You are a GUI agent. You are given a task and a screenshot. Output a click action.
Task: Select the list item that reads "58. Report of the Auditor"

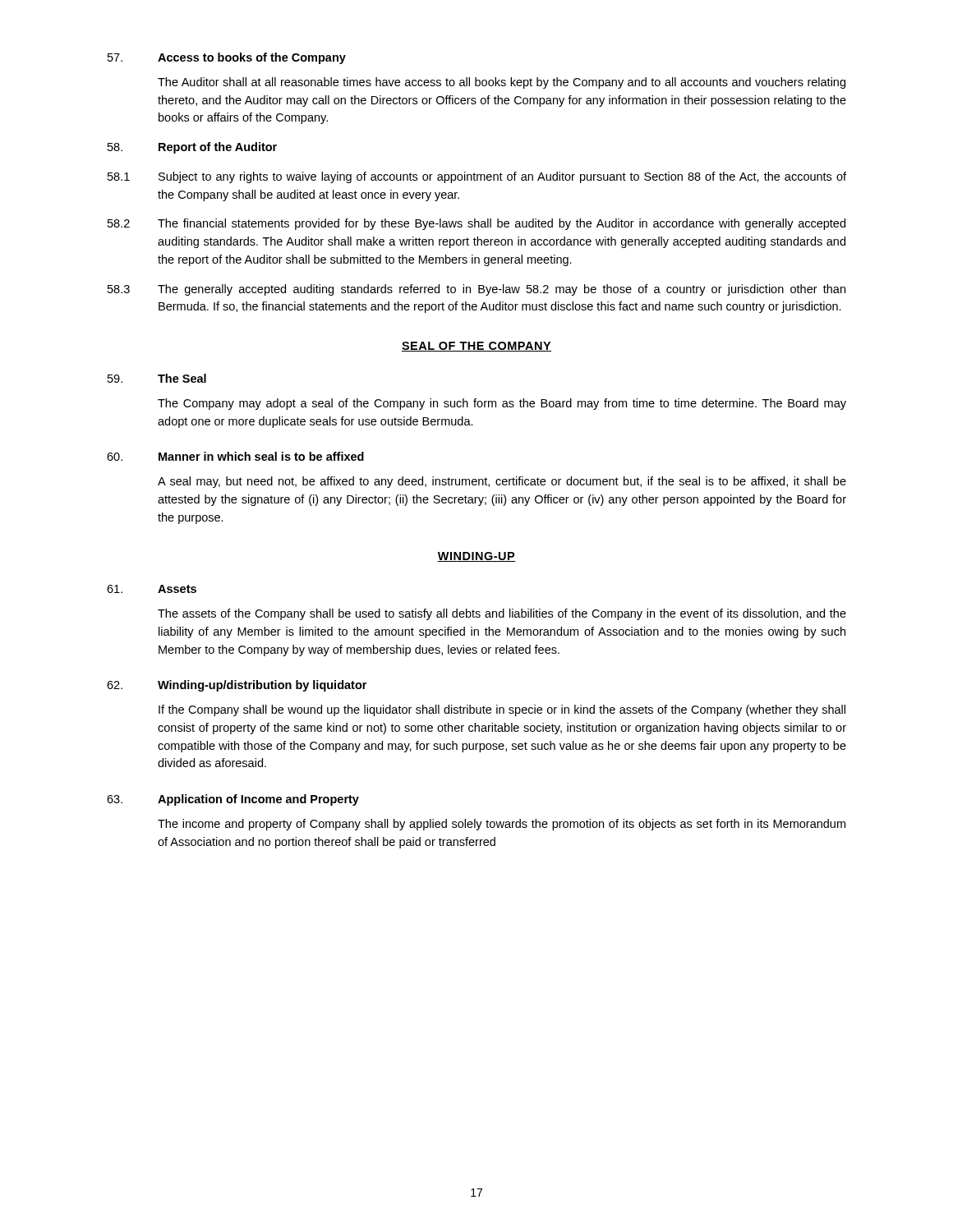click(192, 148)
